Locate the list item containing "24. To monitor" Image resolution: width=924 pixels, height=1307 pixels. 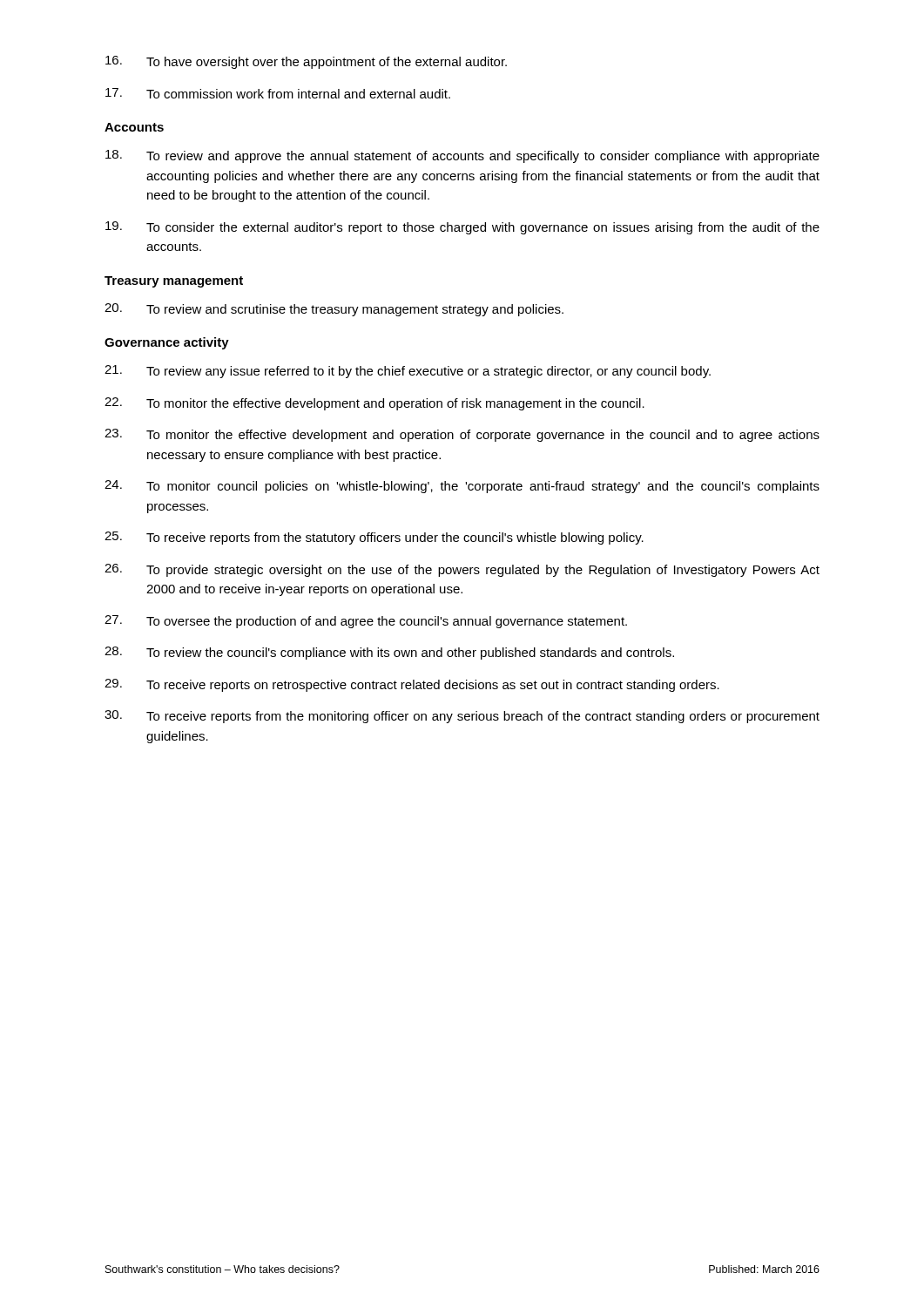point(462,496)
